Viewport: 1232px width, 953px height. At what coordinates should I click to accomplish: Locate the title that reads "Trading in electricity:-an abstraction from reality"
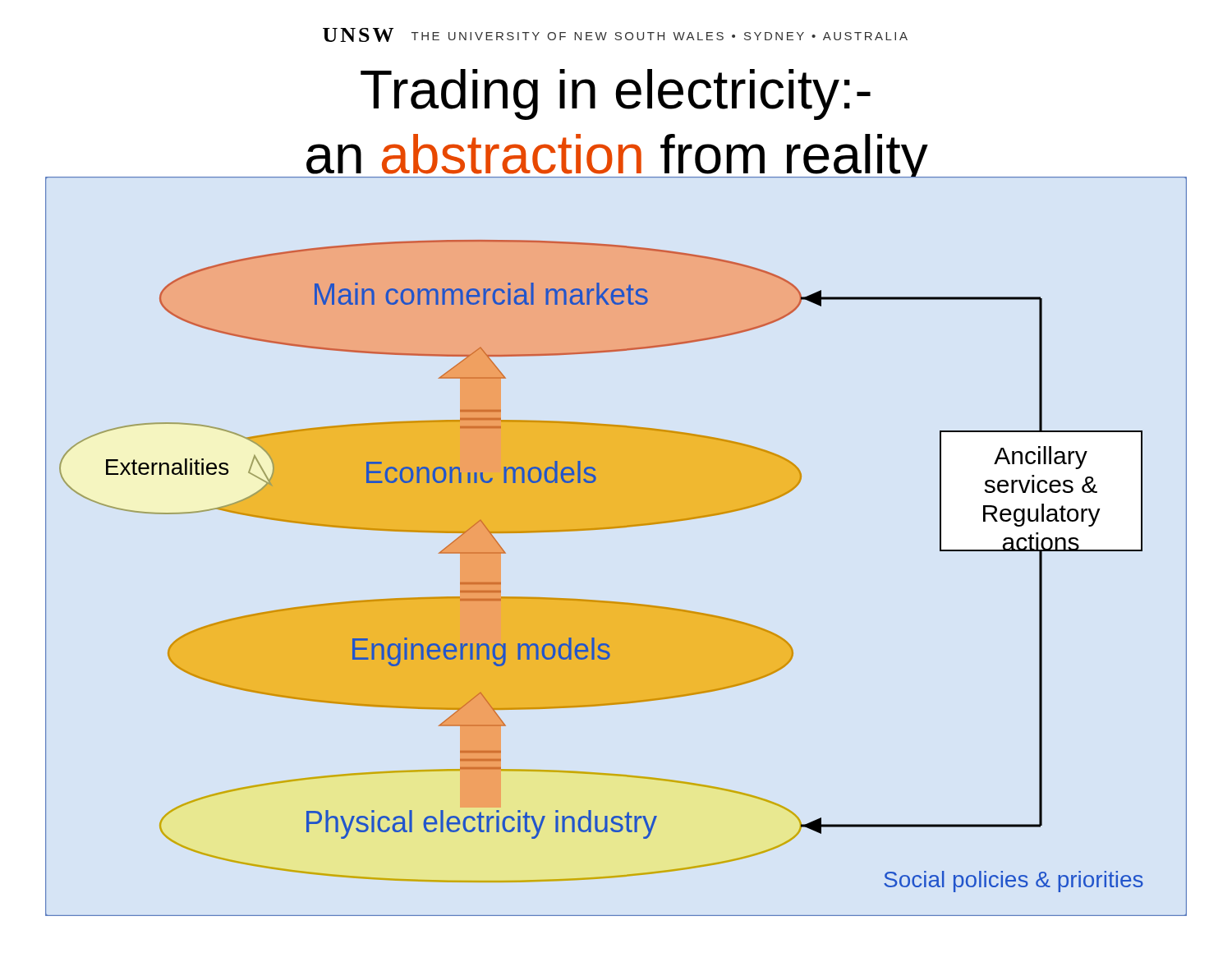tap(616, 122)
